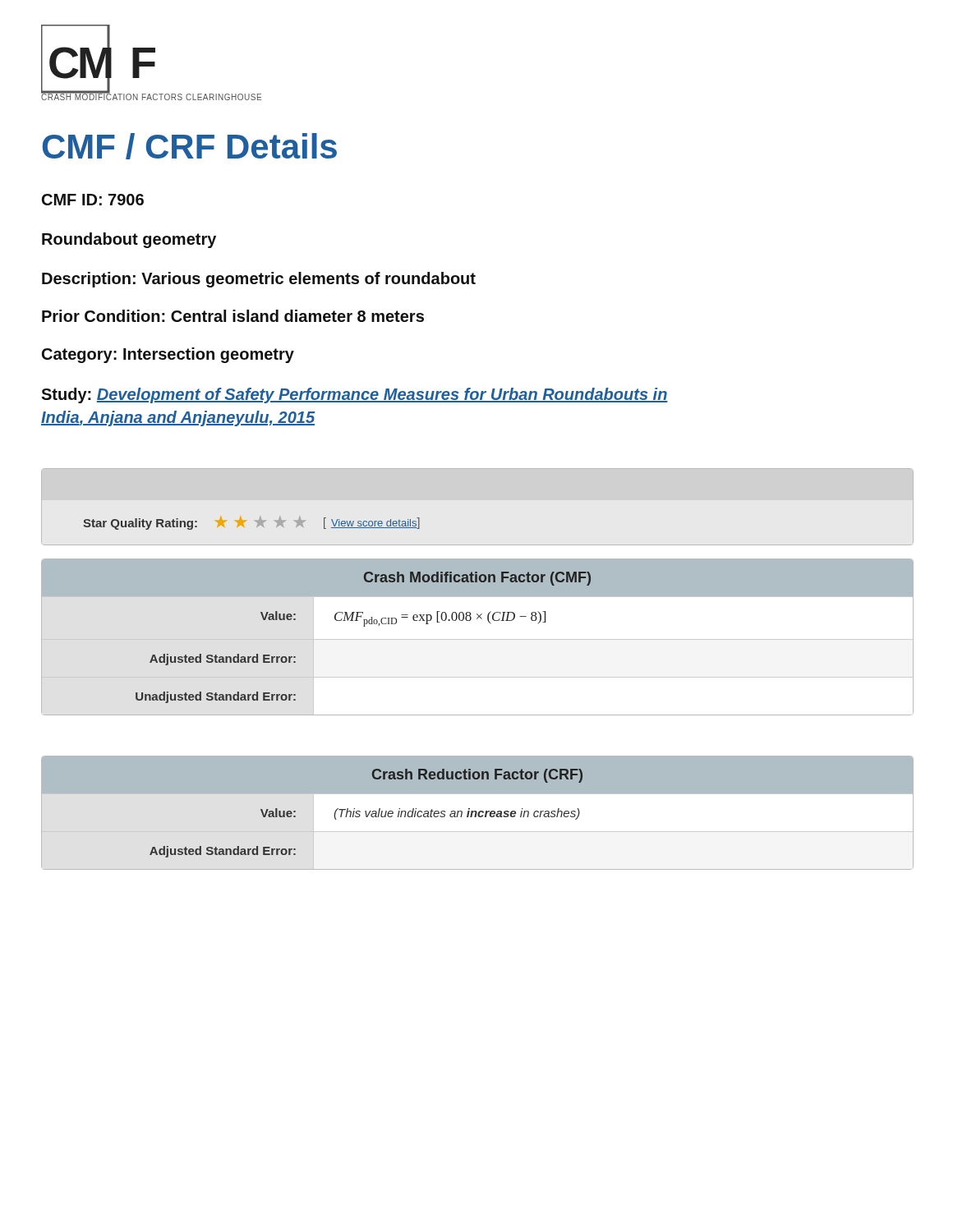
Task: Click on the text block starting "Roundabout geometry"
Action: pyautogui.click(x=129, y=239)
